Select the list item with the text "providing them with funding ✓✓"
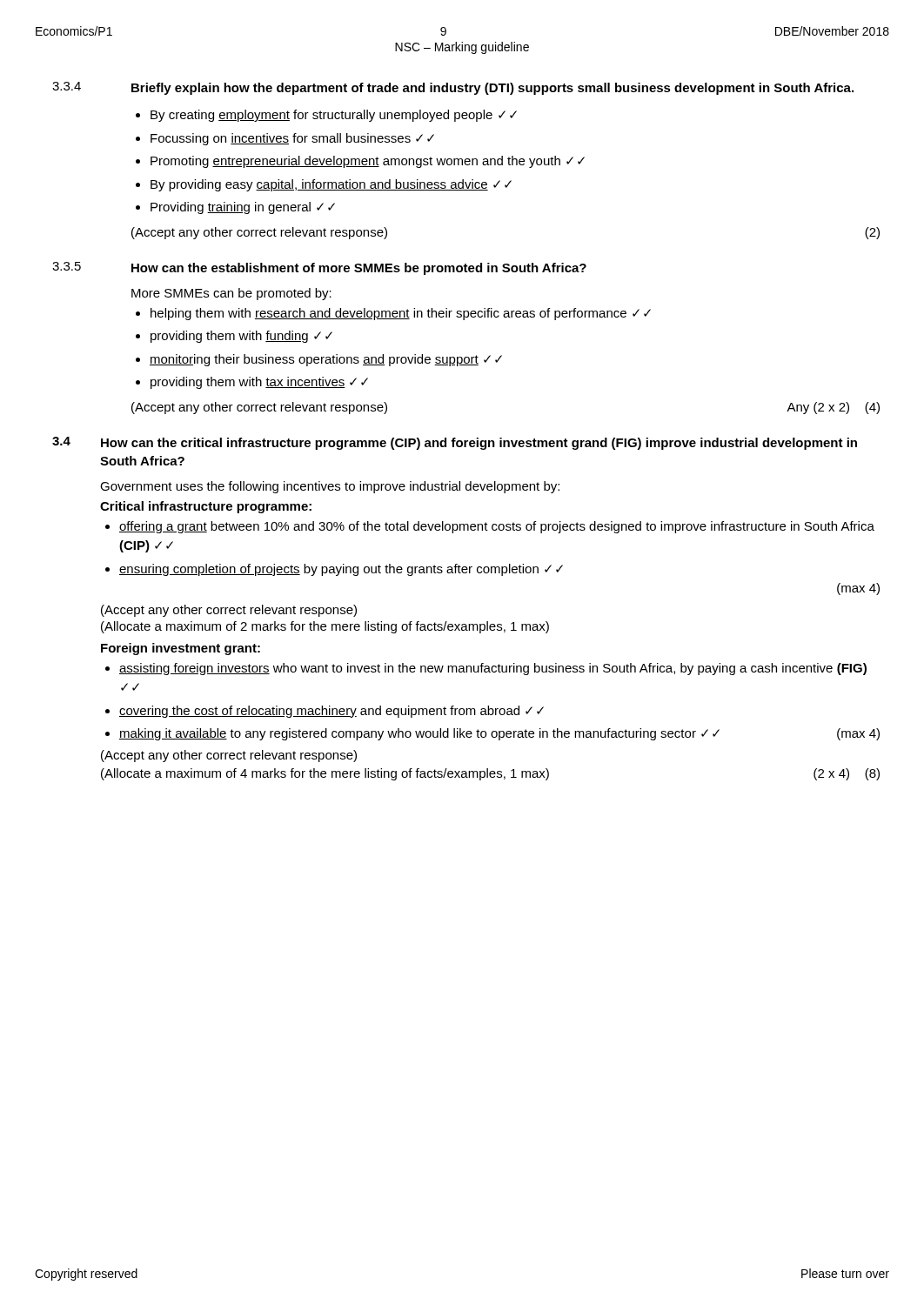The height and width of the screenshot is (1305, 924). [x=242, y=335]
